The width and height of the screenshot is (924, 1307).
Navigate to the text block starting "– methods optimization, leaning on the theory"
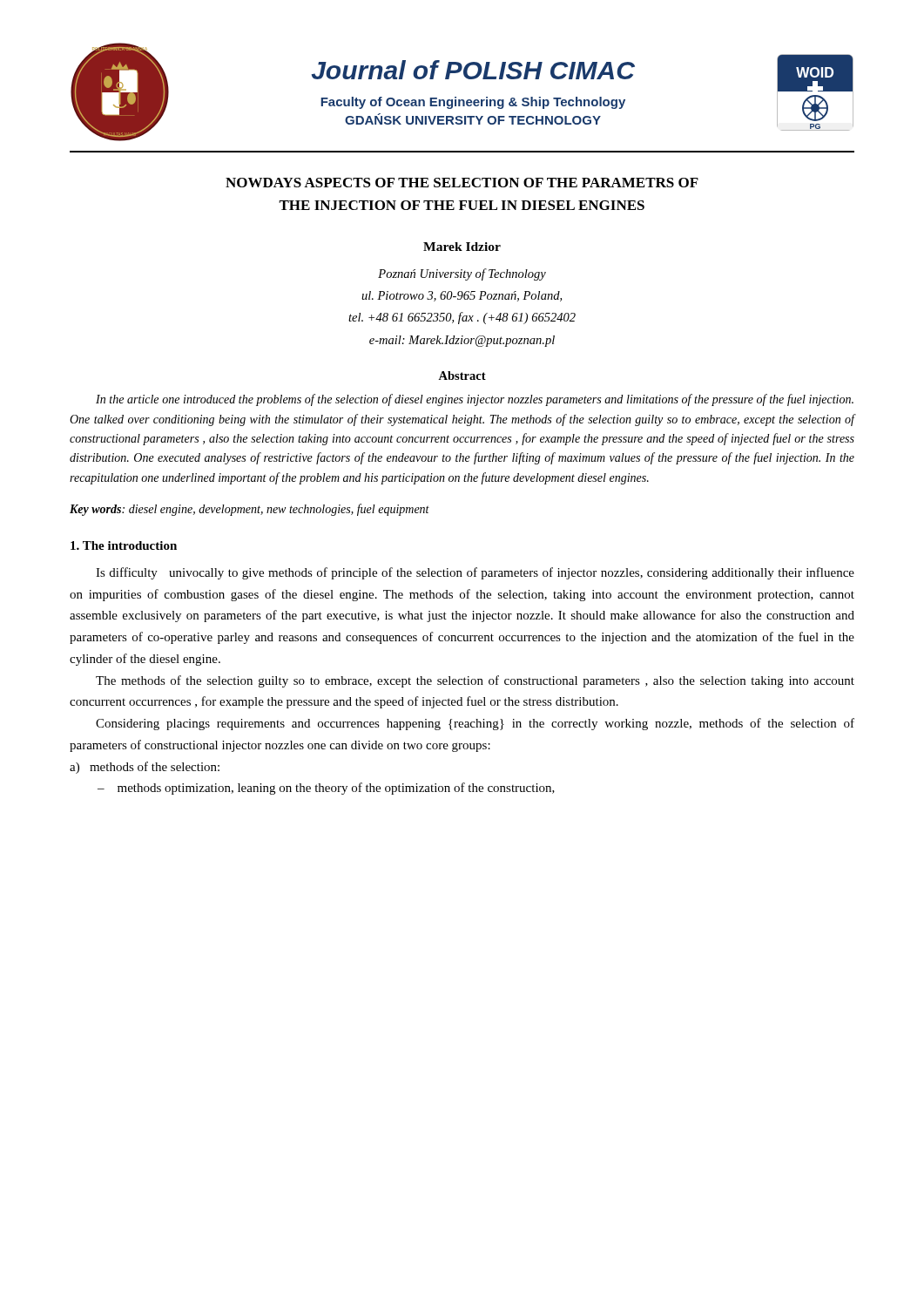(326, 788)
